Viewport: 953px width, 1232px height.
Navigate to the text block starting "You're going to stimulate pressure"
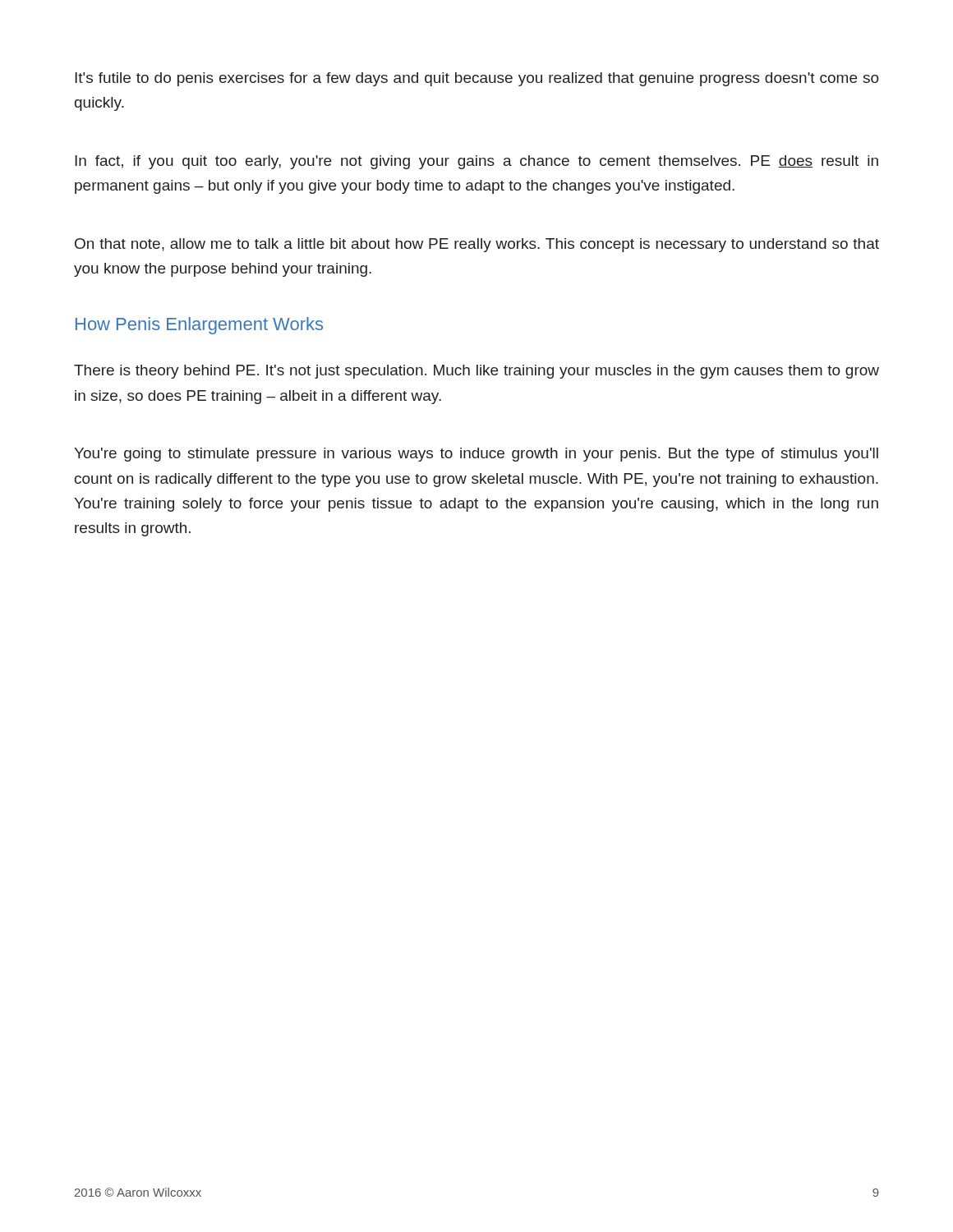click(x=476, y=491)
